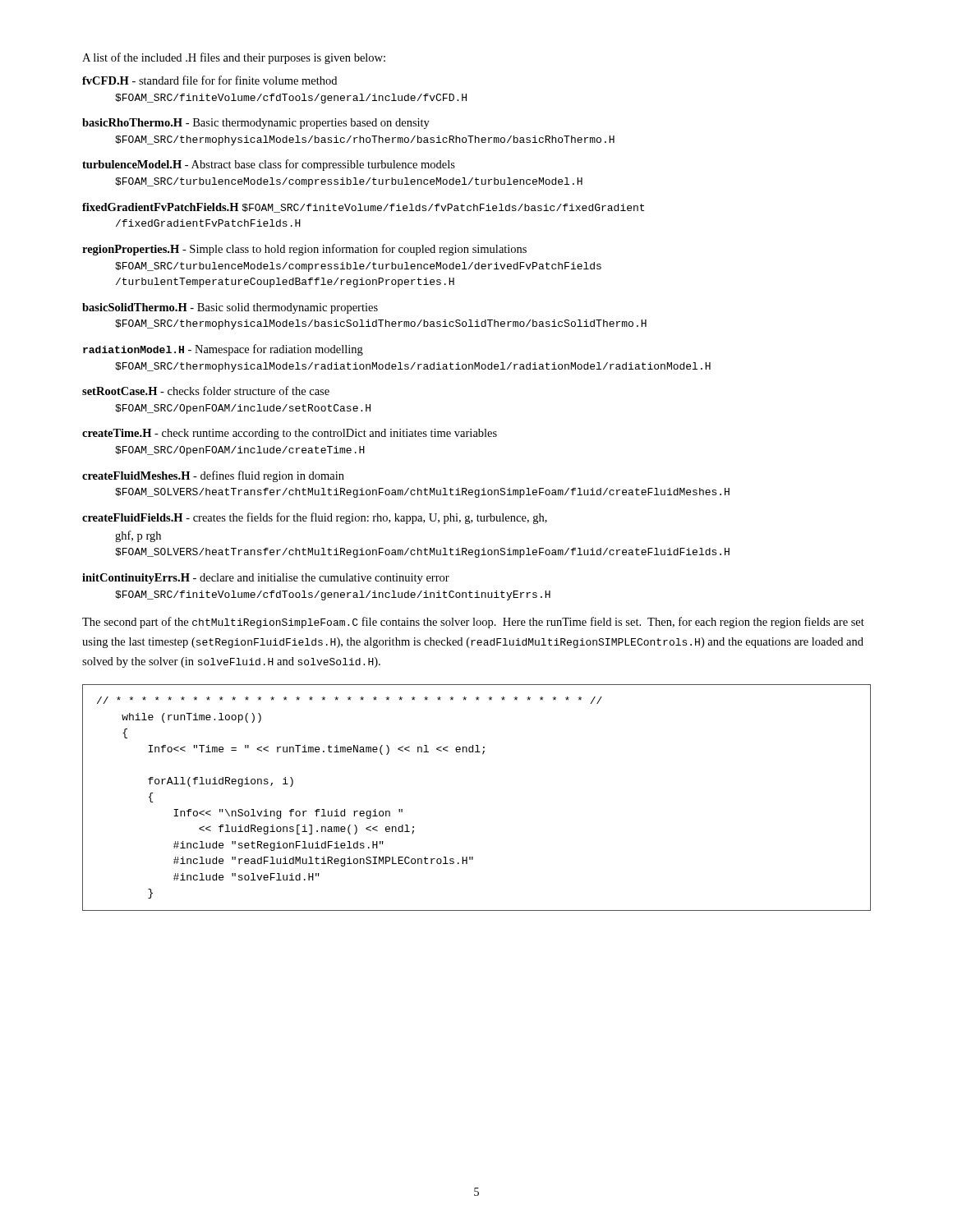
Task: Locate the block of text that opens with "createFluidFields.H - creates"
Action: (315, 518)
